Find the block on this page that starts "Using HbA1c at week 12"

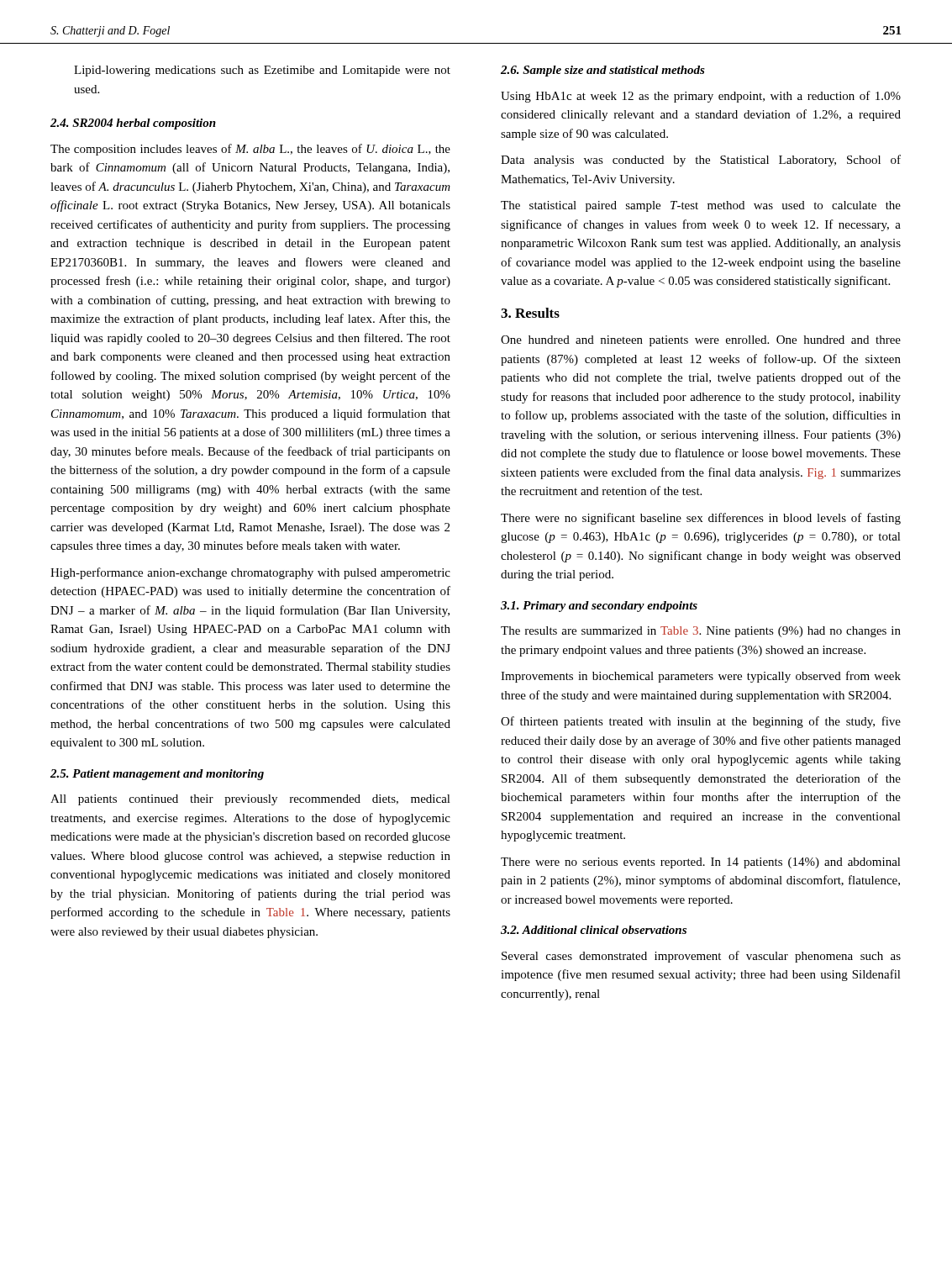pyautogui.click(x=701, y=97)
